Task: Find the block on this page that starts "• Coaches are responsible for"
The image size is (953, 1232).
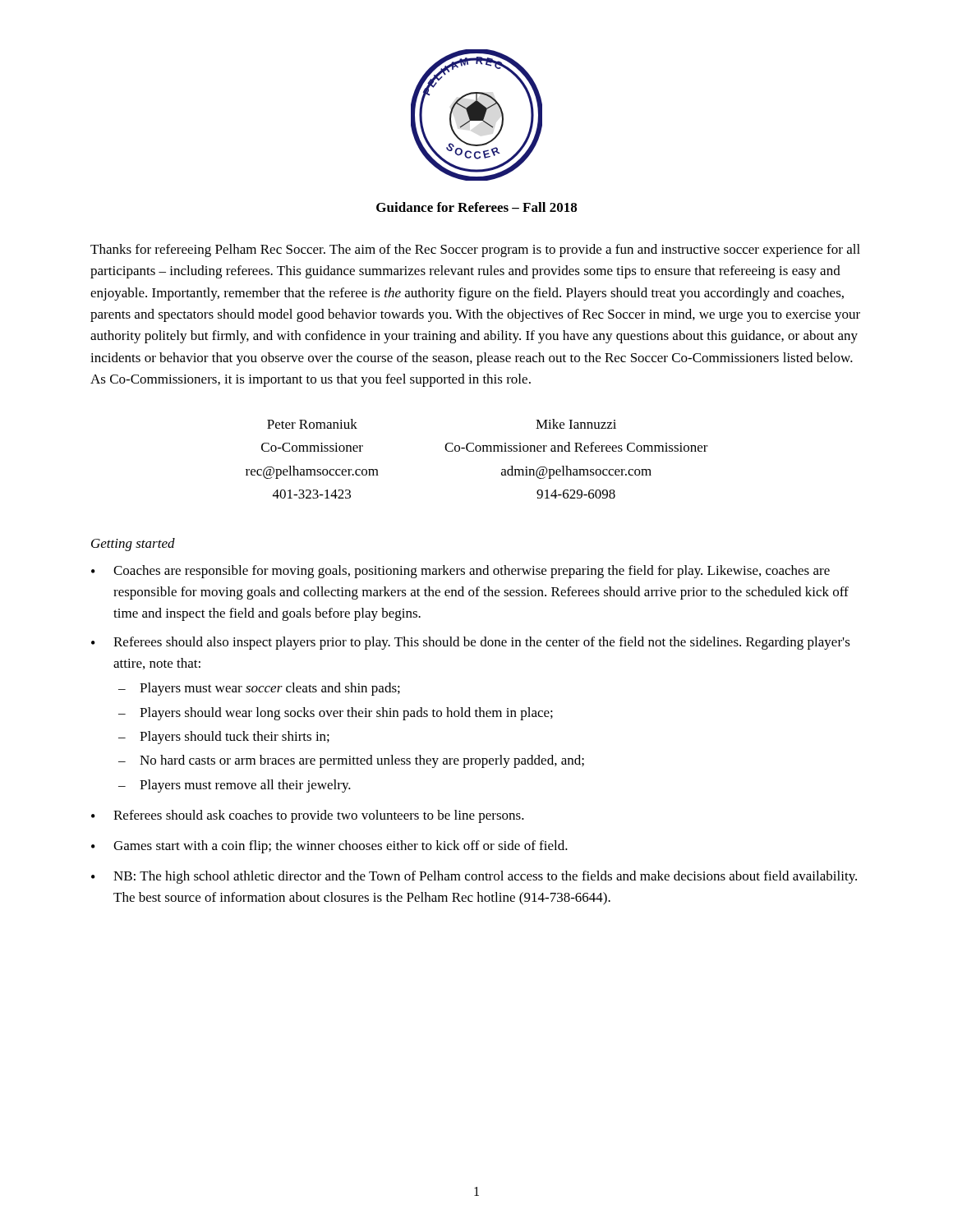Action: click(x=476, y=592)
